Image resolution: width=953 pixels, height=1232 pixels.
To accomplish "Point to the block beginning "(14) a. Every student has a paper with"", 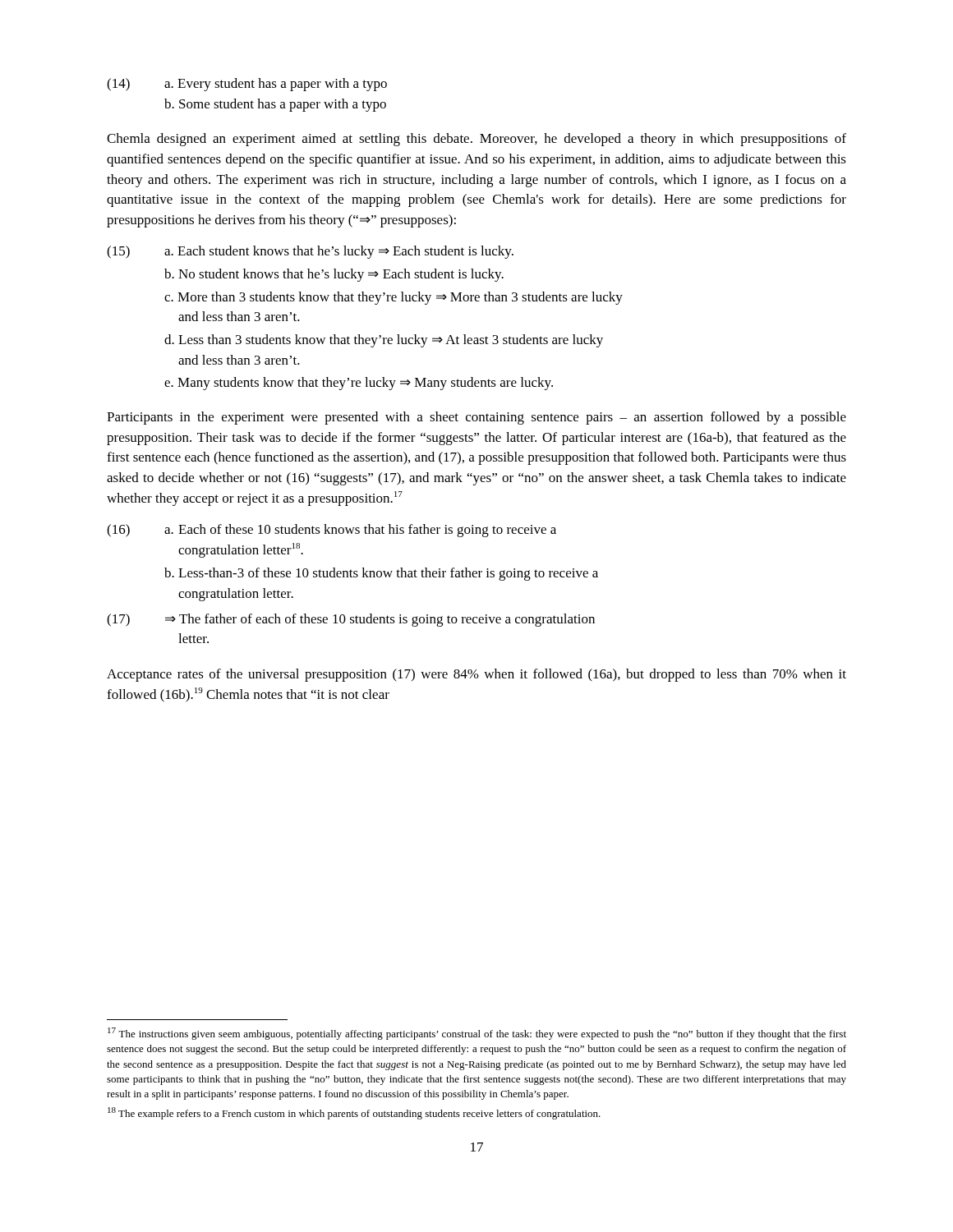I will point(247,85).
